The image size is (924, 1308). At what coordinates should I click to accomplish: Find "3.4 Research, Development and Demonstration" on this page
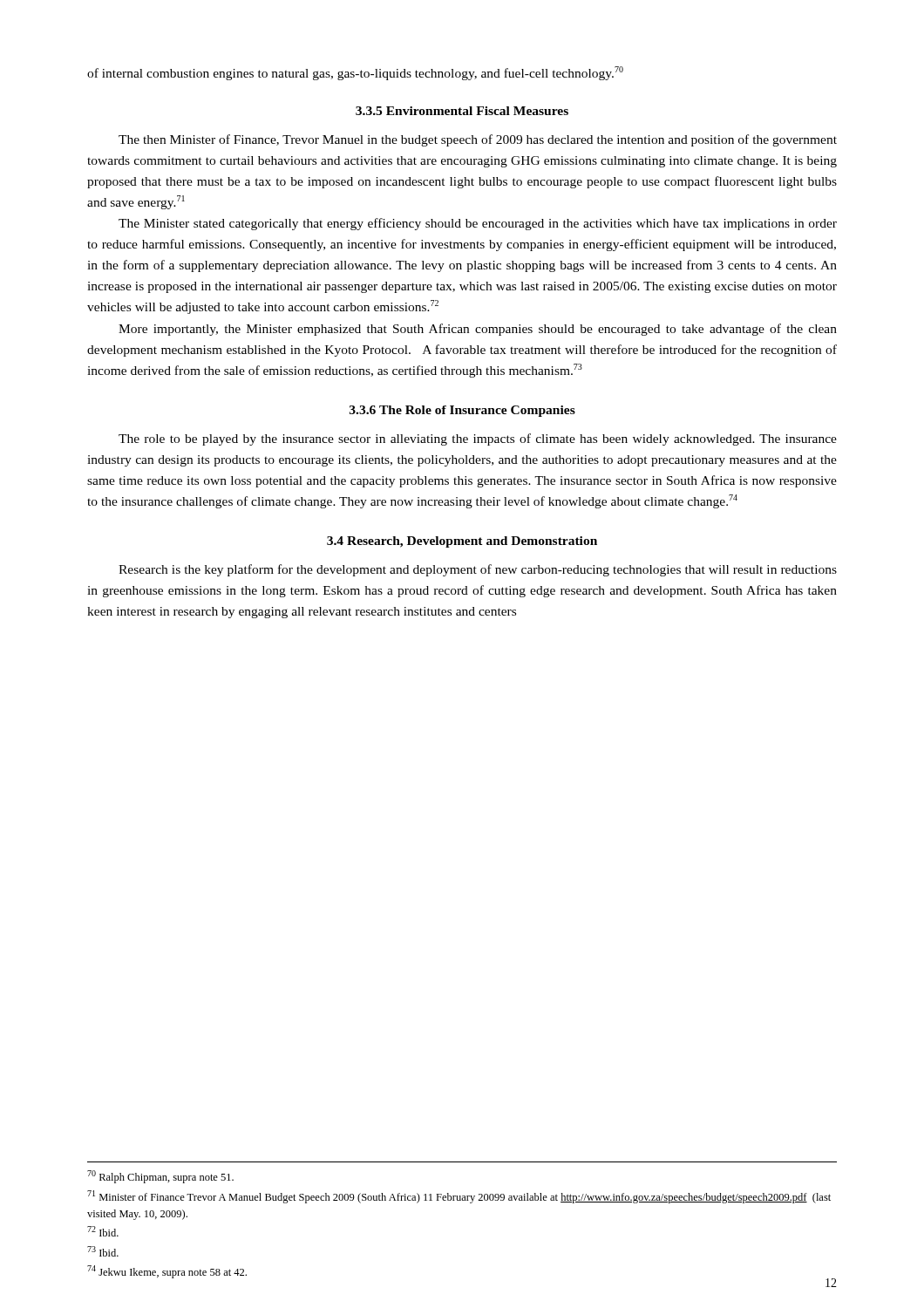[x=462, y=540]
